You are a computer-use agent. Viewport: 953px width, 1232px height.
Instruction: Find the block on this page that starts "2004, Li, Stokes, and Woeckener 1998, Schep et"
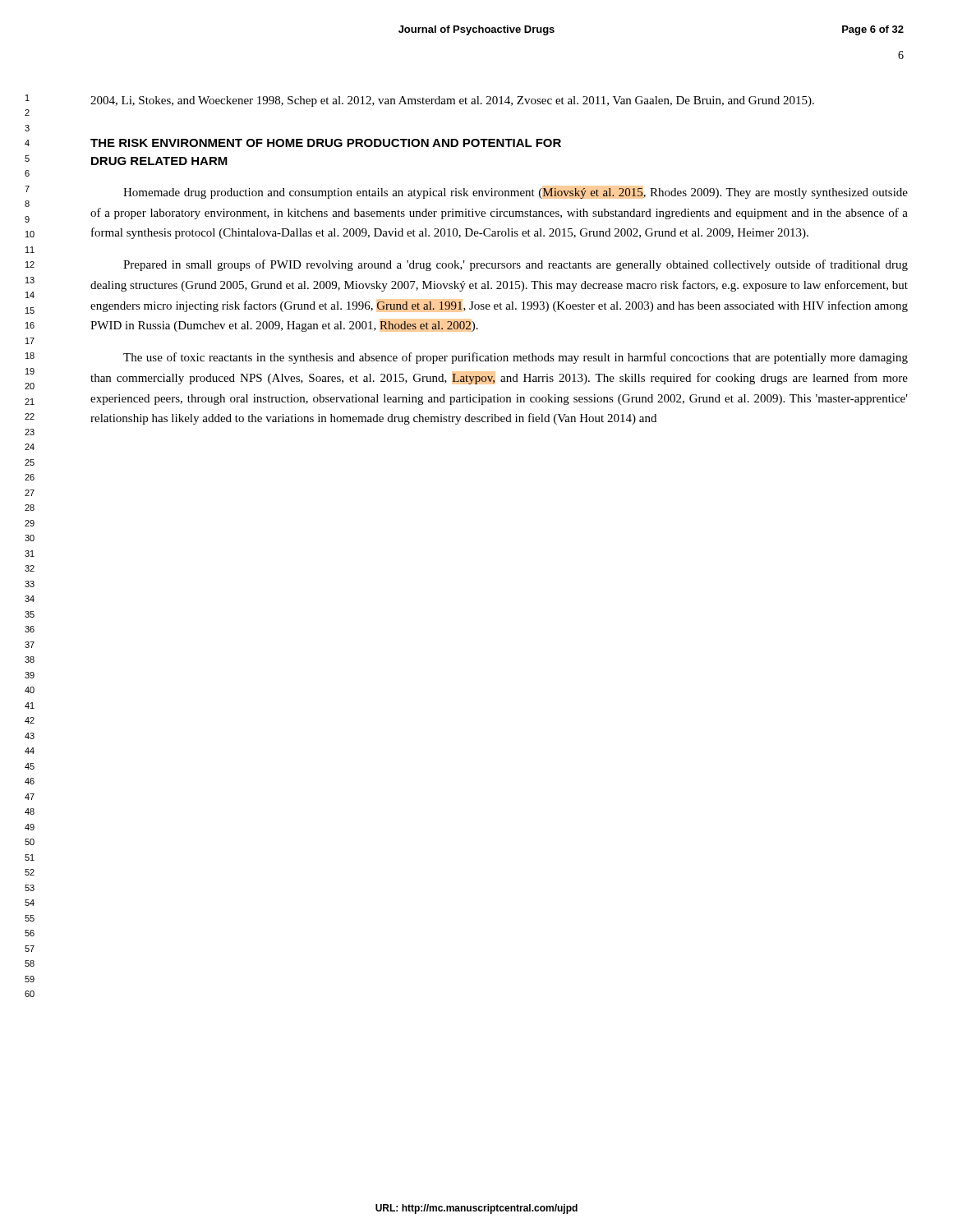453,100
